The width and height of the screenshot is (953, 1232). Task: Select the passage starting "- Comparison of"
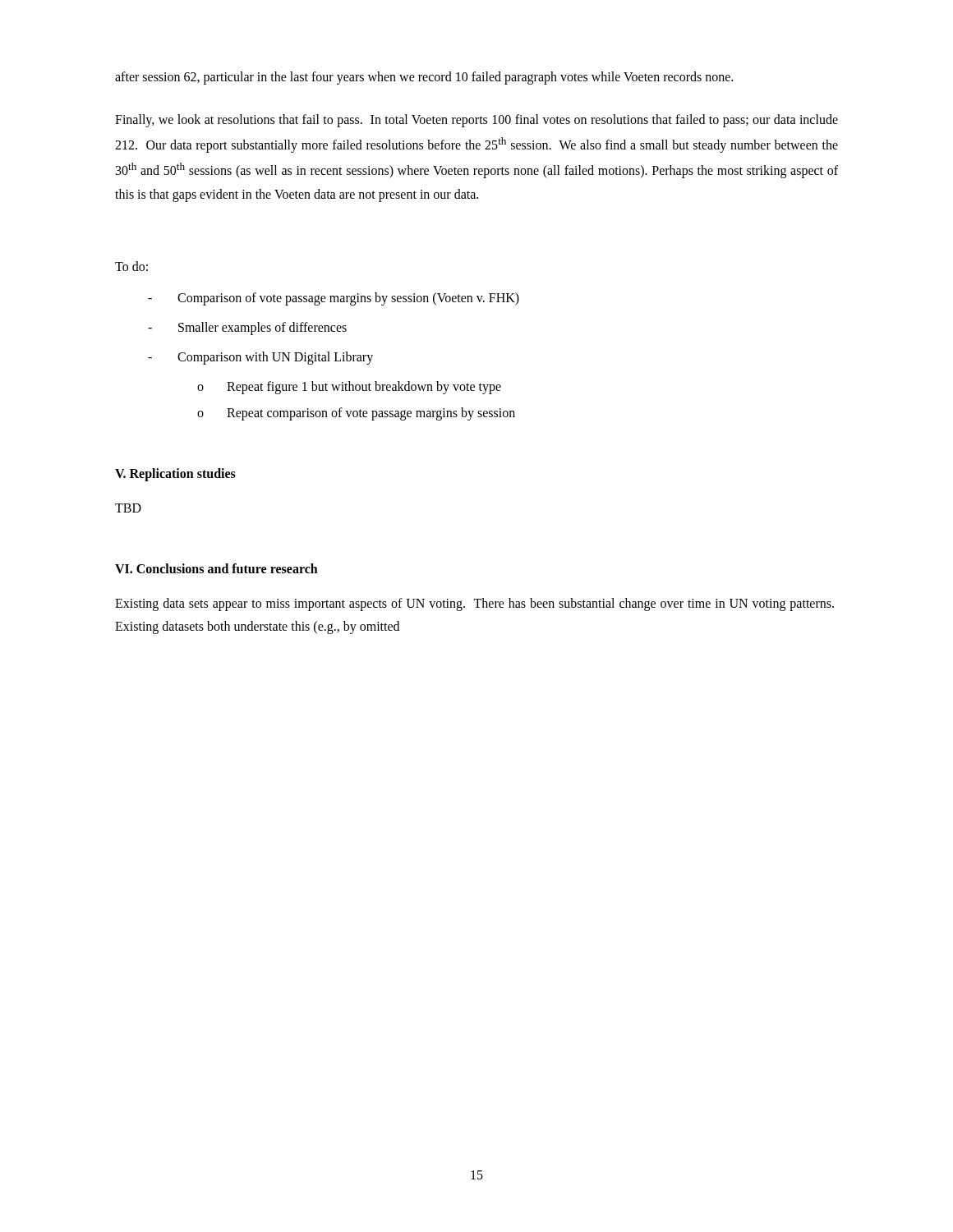[x=334, y=298]
